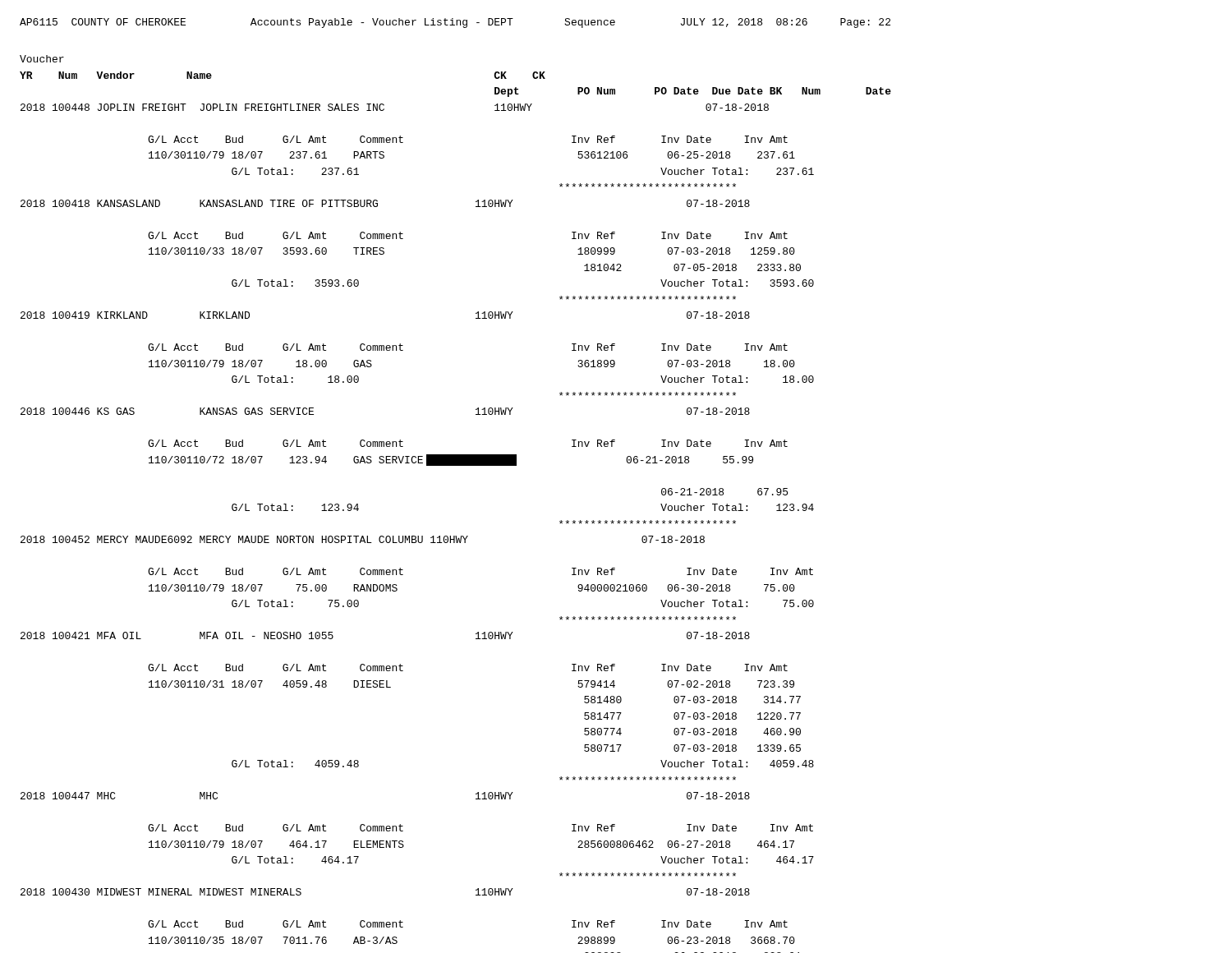Viewport: 1232px width, 953px height.
Task: Click on the block starting "2018 100452 MERCY MAUDE6092 MERCY MAUDE NORTON HOSPITAL"
Action: [x=363, y=540]
